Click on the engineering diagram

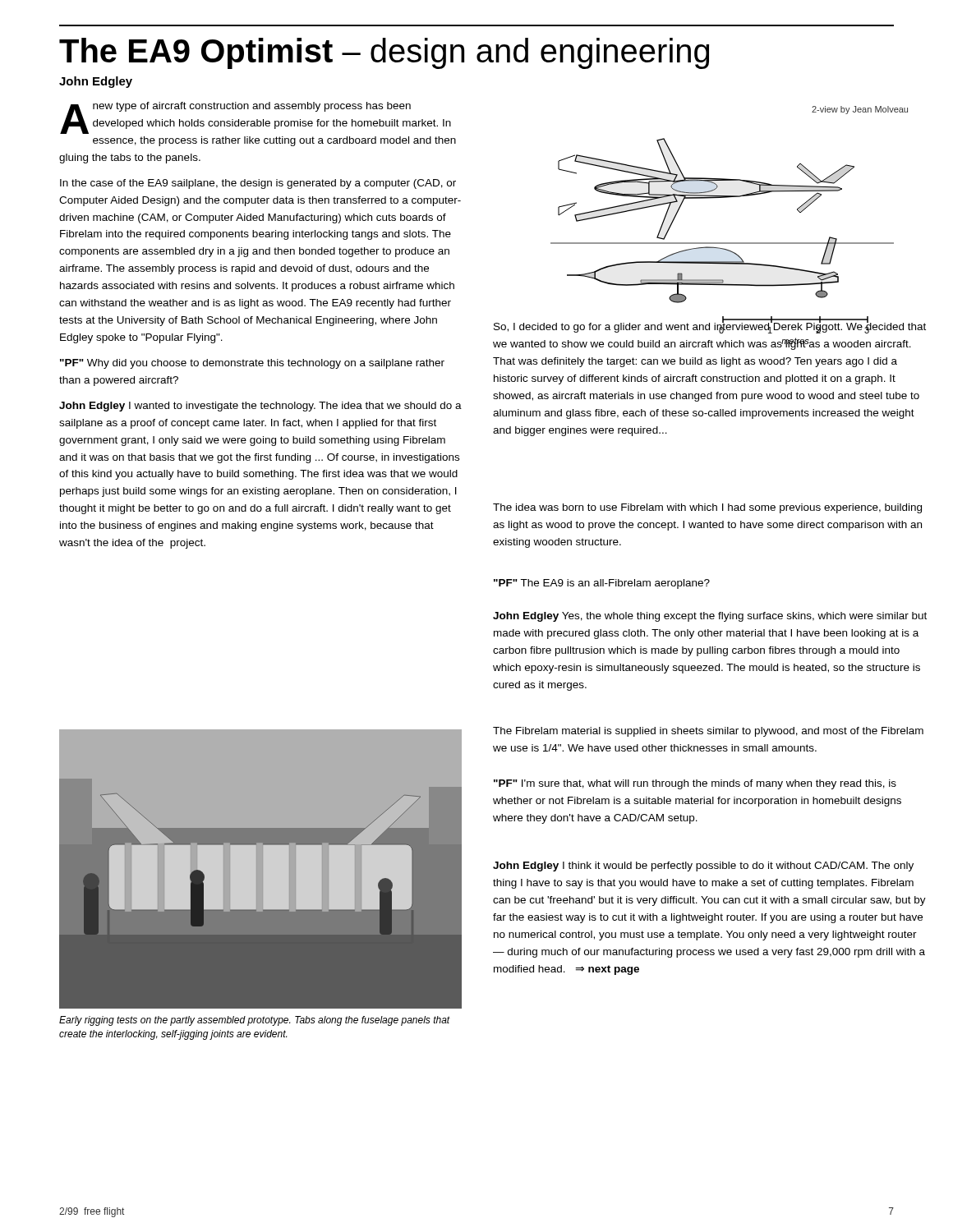tap(693, 225)
